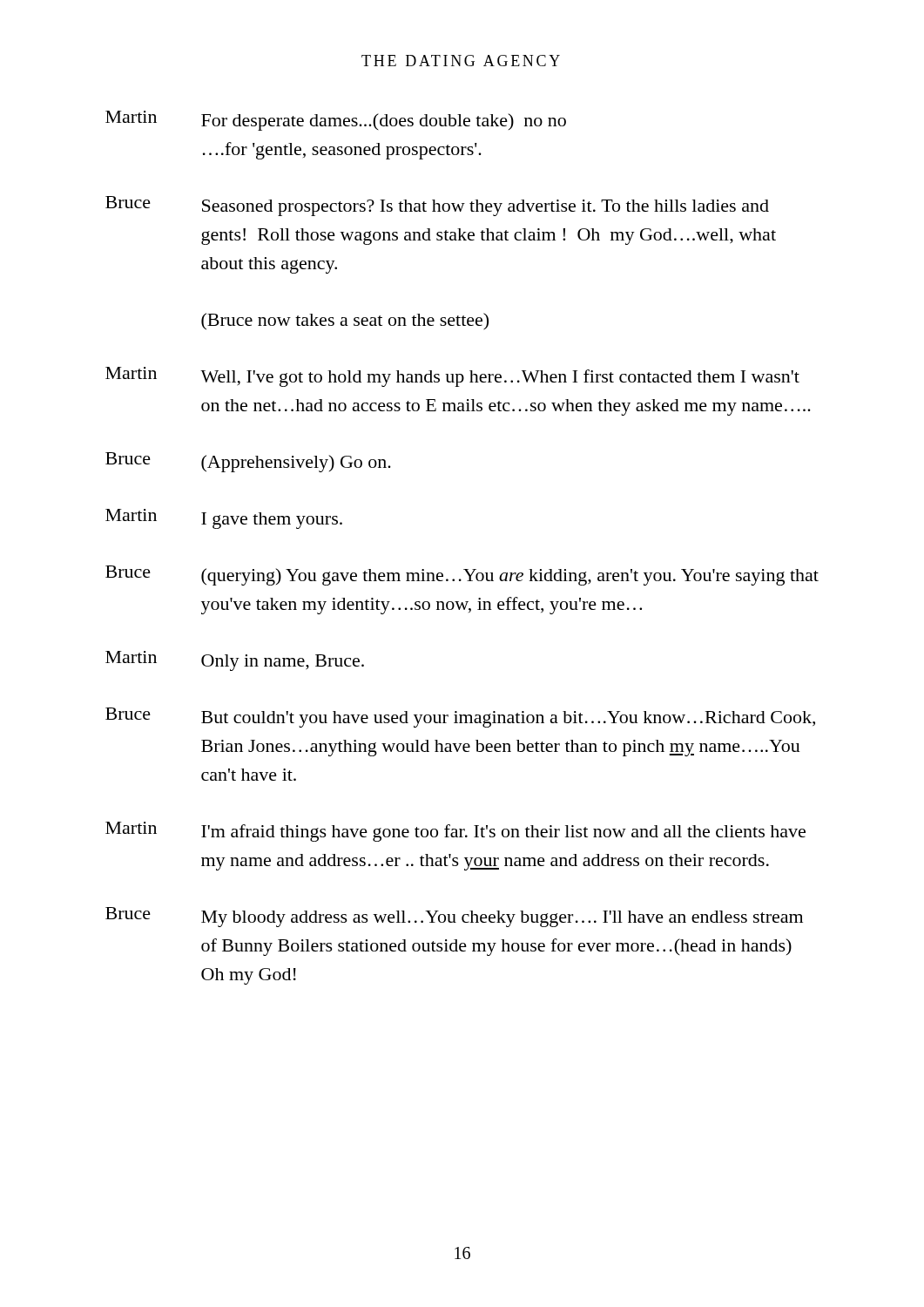Find the list item with the text "Bruce But couldn't"

point(462,745)
